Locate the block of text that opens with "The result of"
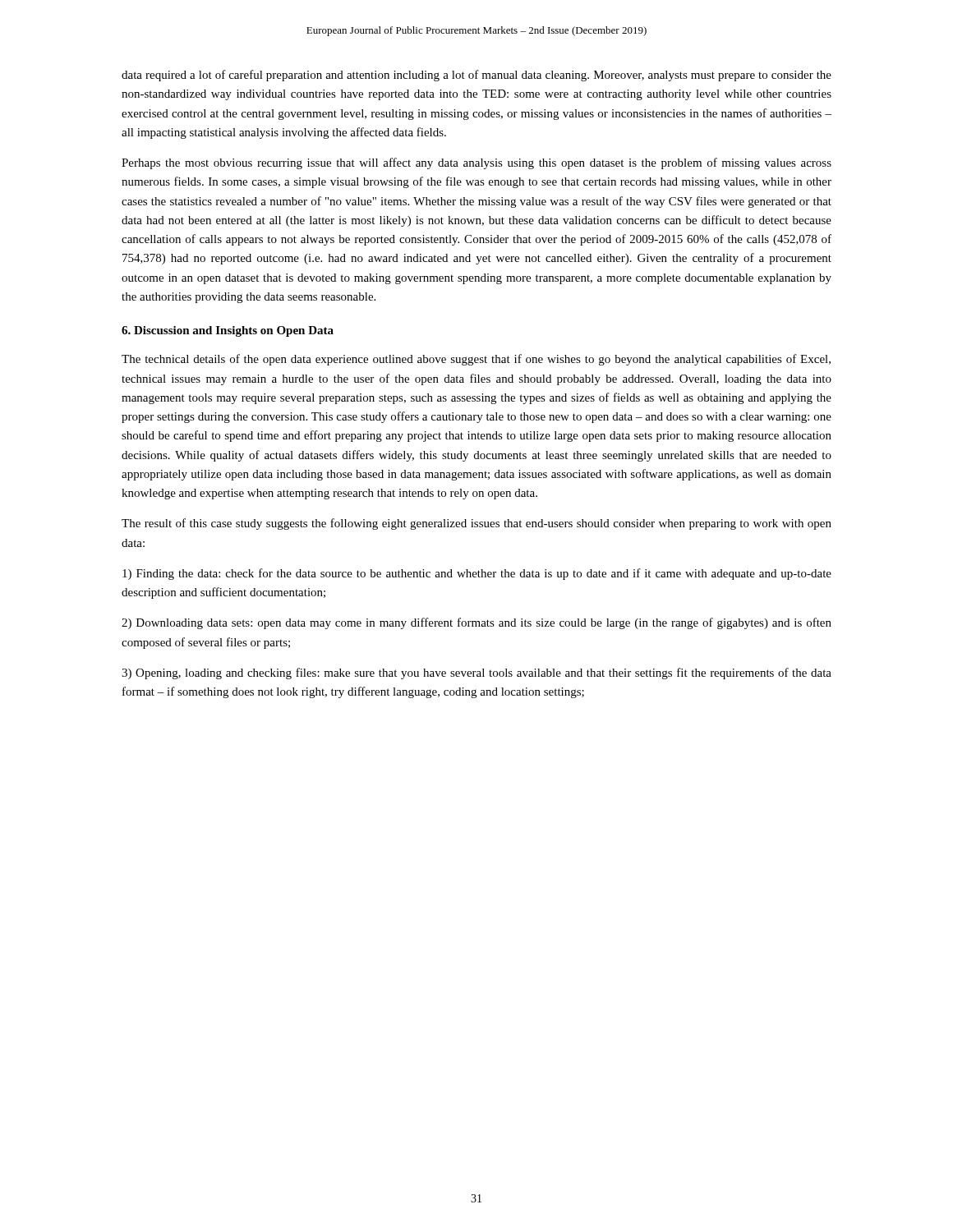This screenshot has width=953, height=1232. click(476, 533)
